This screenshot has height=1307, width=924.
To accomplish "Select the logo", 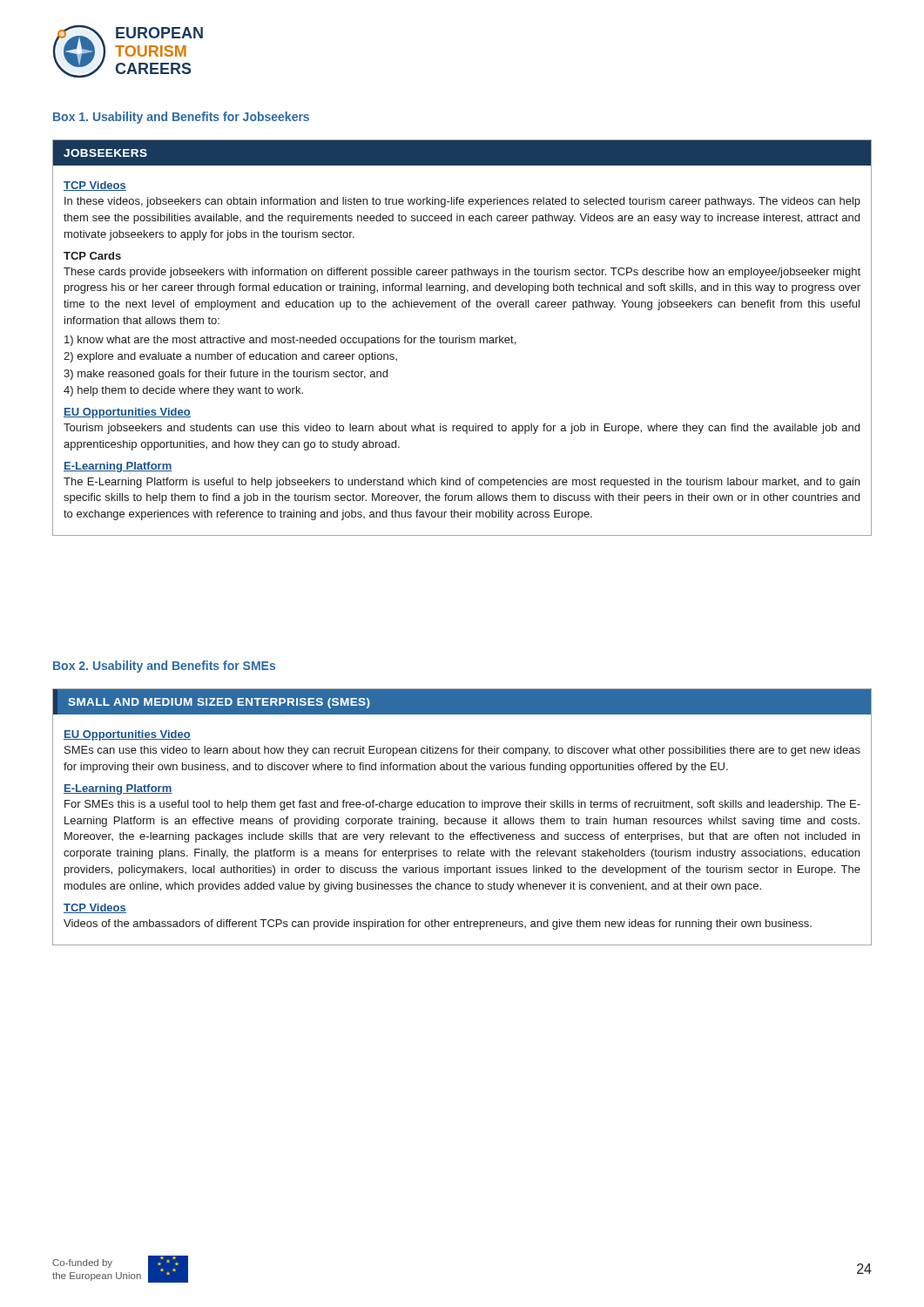I will pos(128,51).
